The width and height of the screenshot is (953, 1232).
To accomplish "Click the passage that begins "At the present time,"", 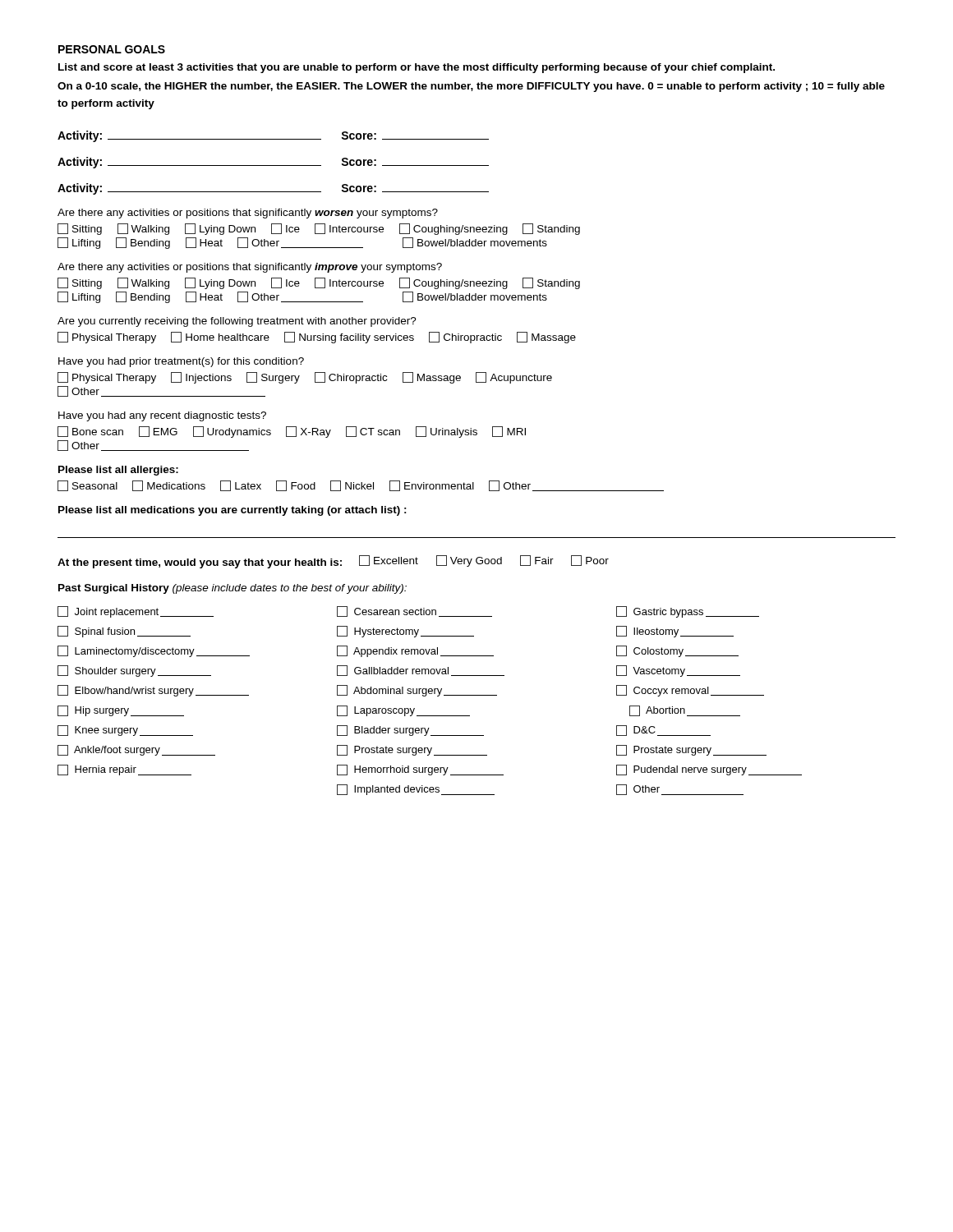I will point(333,561).
